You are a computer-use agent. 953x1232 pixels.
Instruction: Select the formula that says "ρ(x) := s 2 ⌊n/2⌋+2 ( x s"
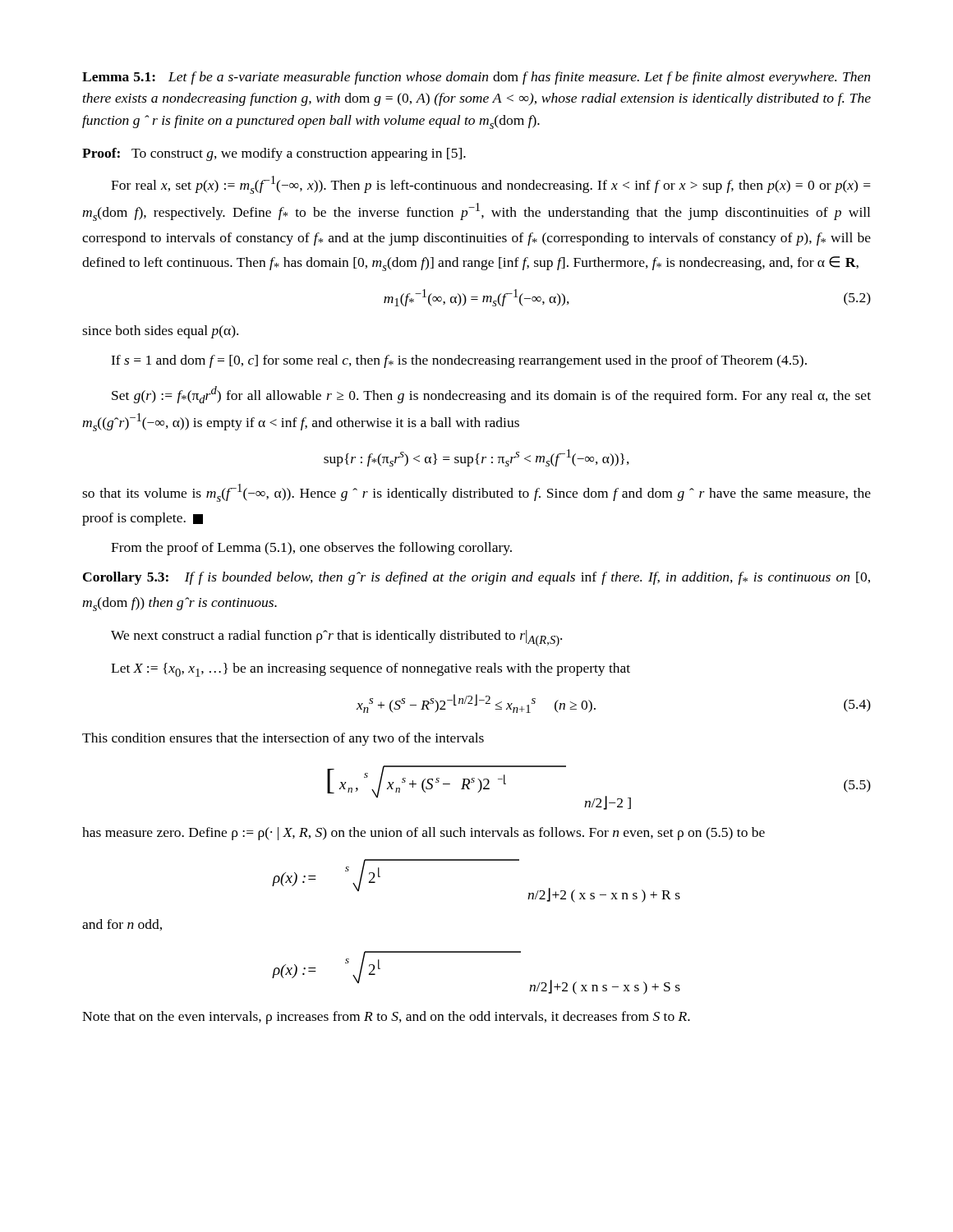(x=476, y=878)
